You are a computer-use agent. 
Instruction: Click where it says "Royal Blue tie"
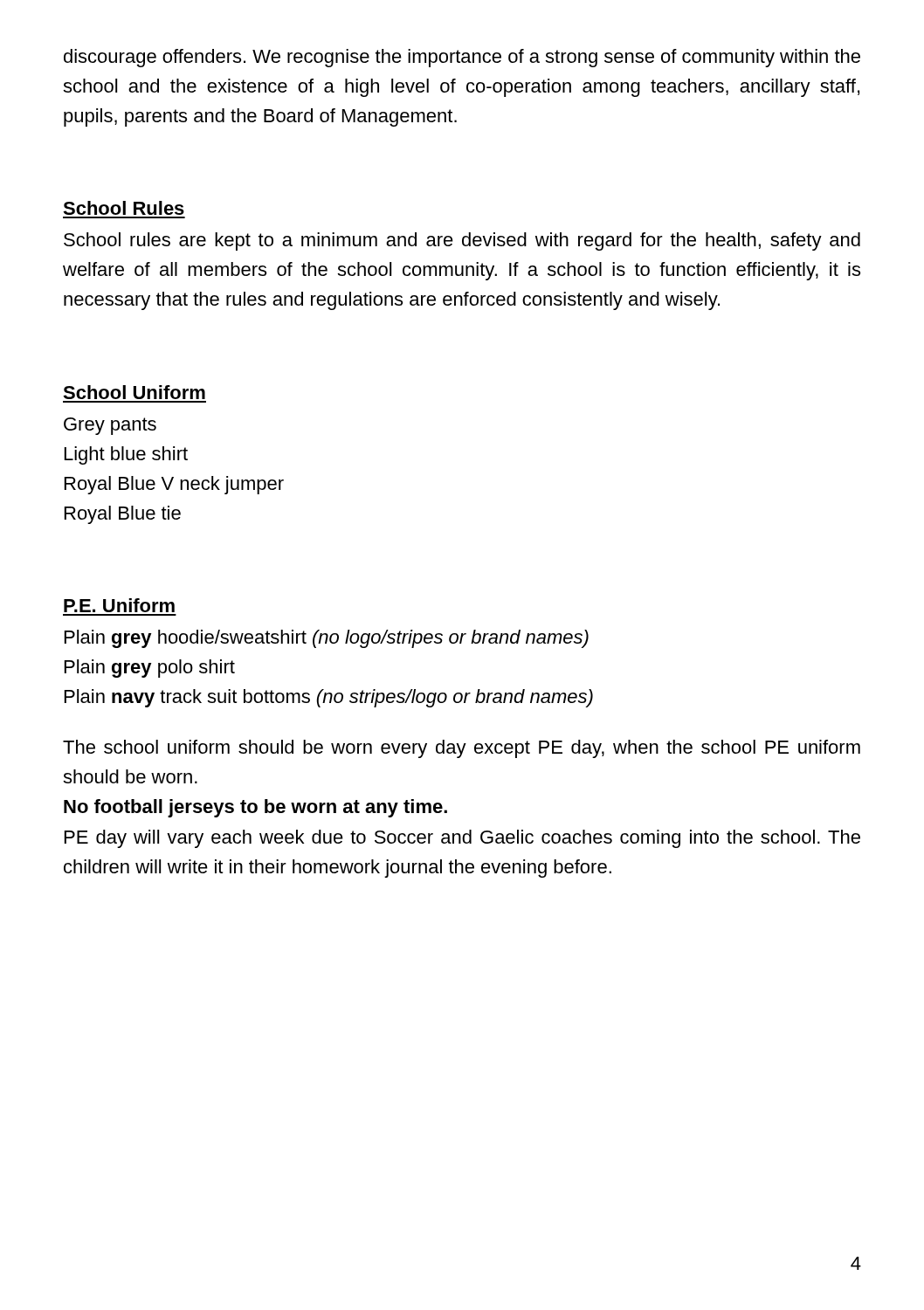click(x=122, y=513)
